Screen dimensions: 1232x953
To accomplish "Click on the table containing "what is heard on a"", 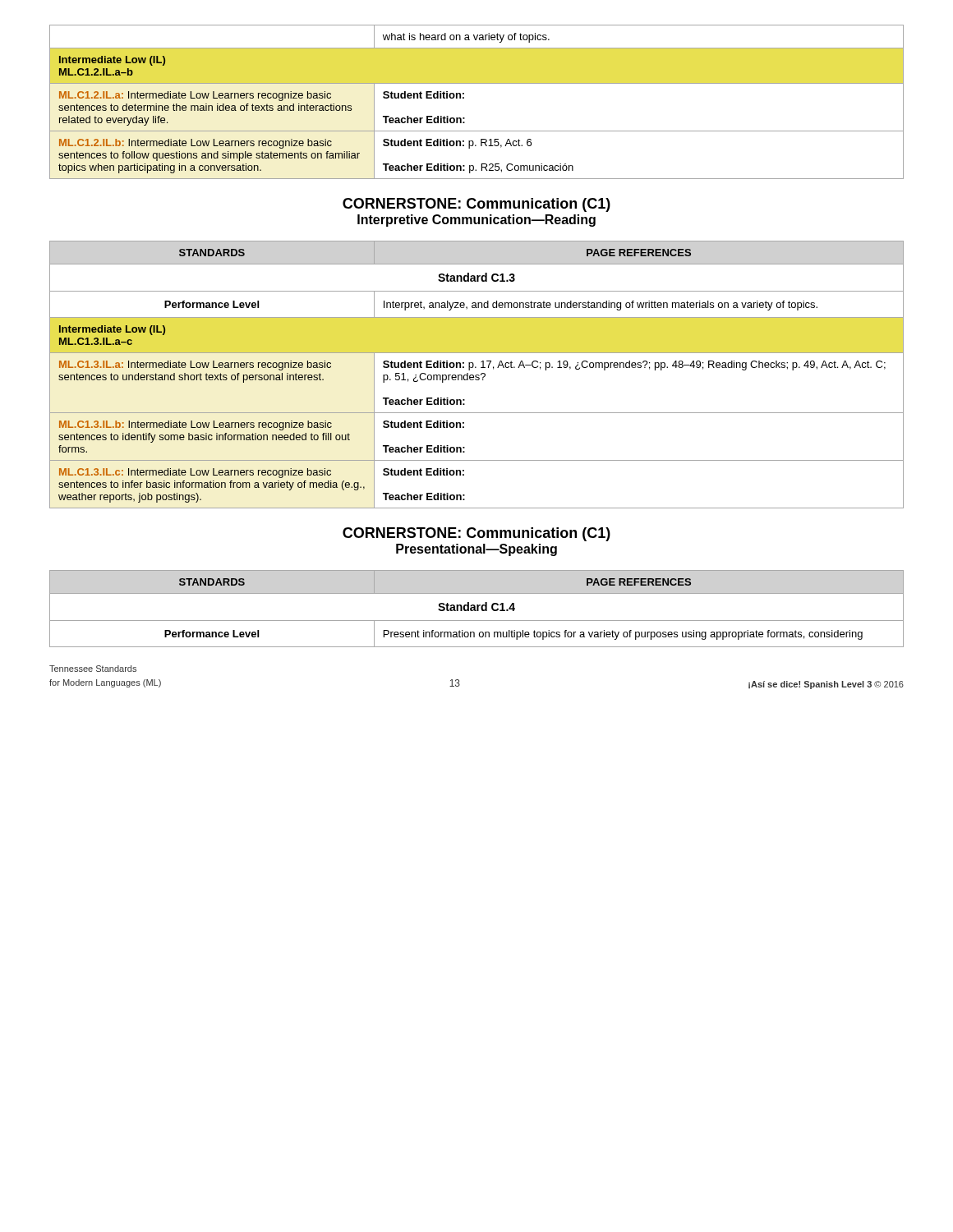I will click(x=476, y=102).
